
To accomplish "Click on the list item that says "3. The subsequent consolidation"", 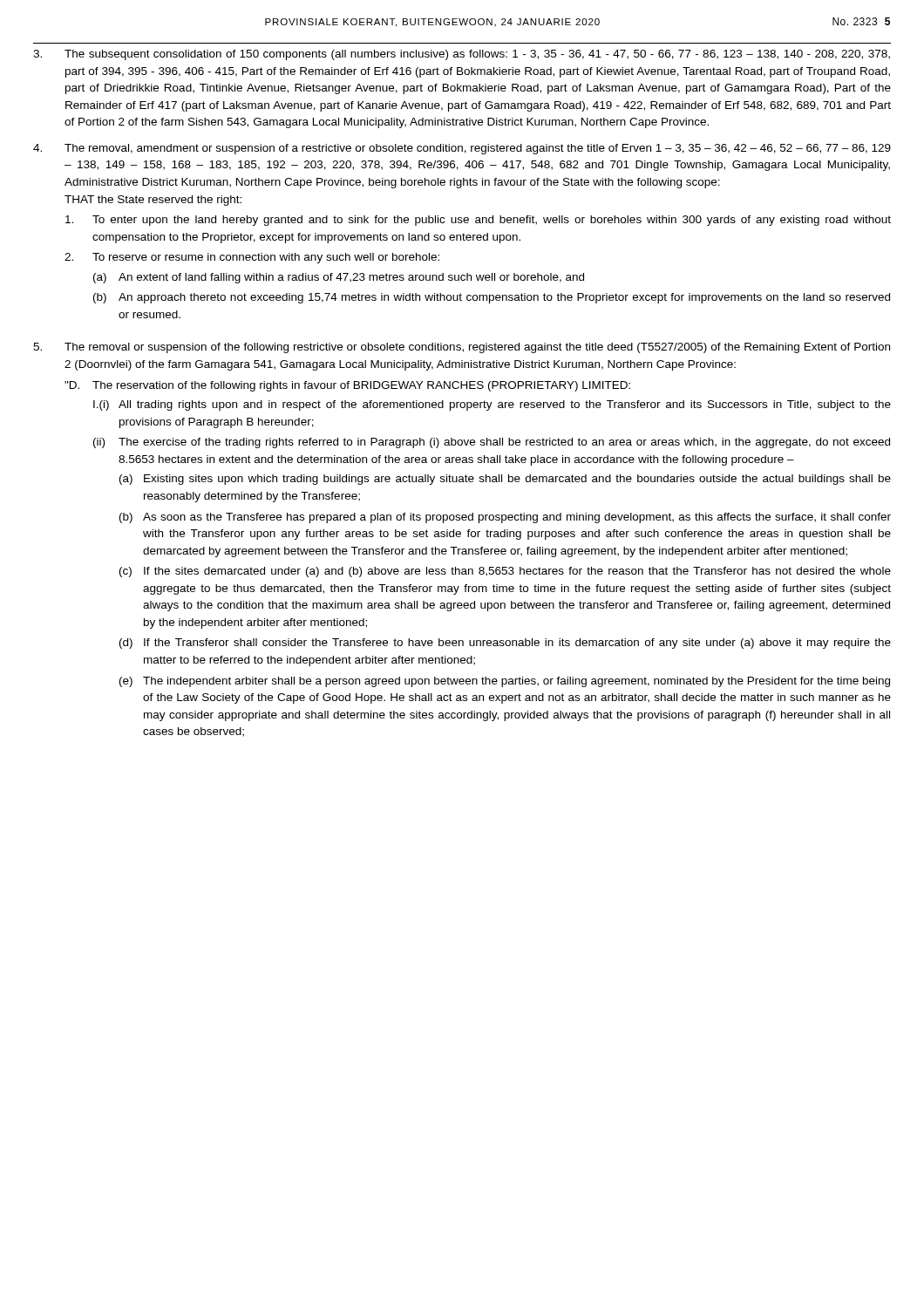I will tap(462, 88).
